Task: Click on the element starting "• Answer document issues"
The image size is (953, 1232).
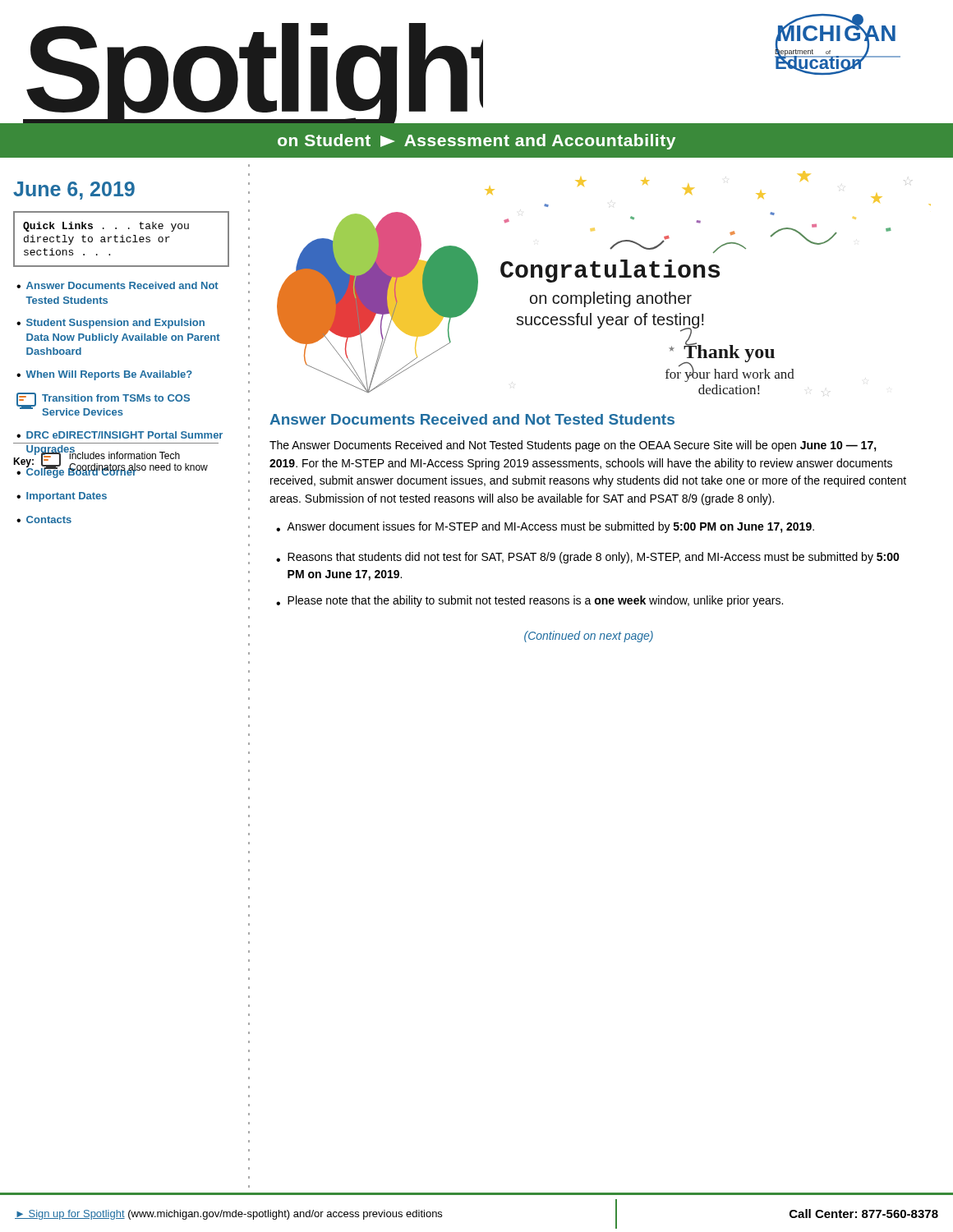Action: point(546,529)
